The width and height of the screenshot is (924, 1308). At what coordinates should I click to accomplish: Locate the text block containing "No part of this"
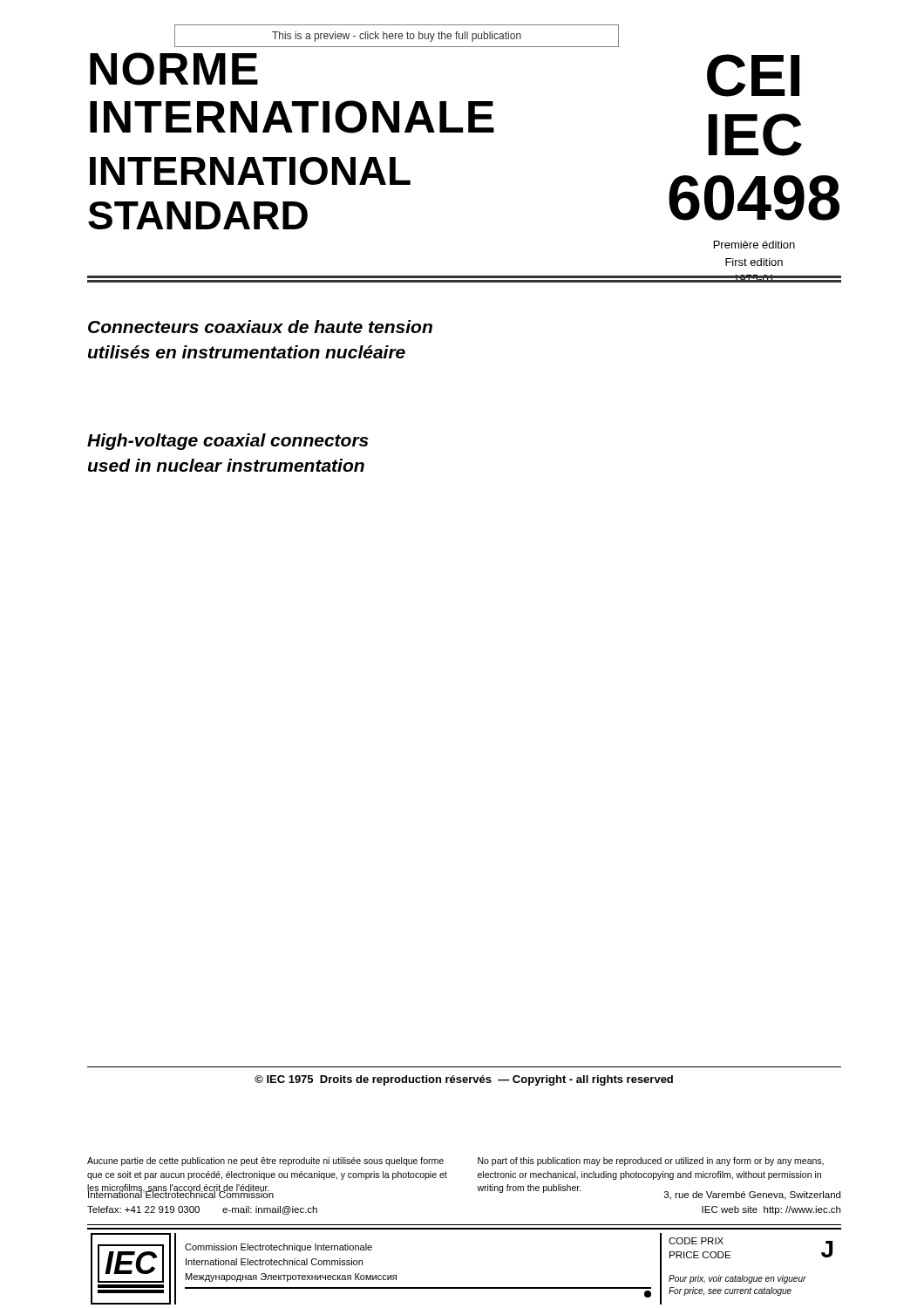click(651, 1174)
